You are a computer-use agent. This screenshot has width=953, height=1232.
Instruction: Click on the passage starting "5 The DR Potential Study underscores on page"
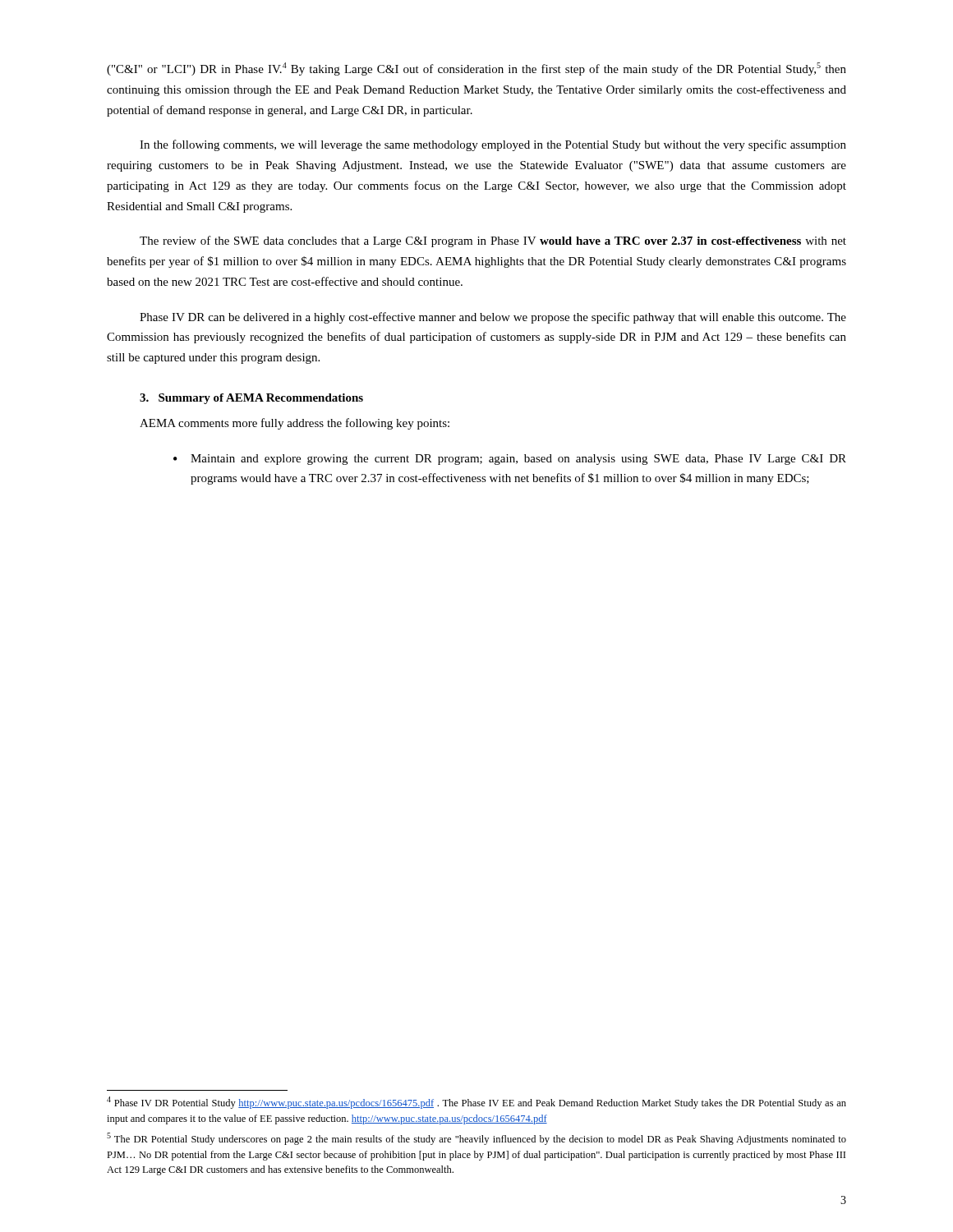coord(476,1154)
